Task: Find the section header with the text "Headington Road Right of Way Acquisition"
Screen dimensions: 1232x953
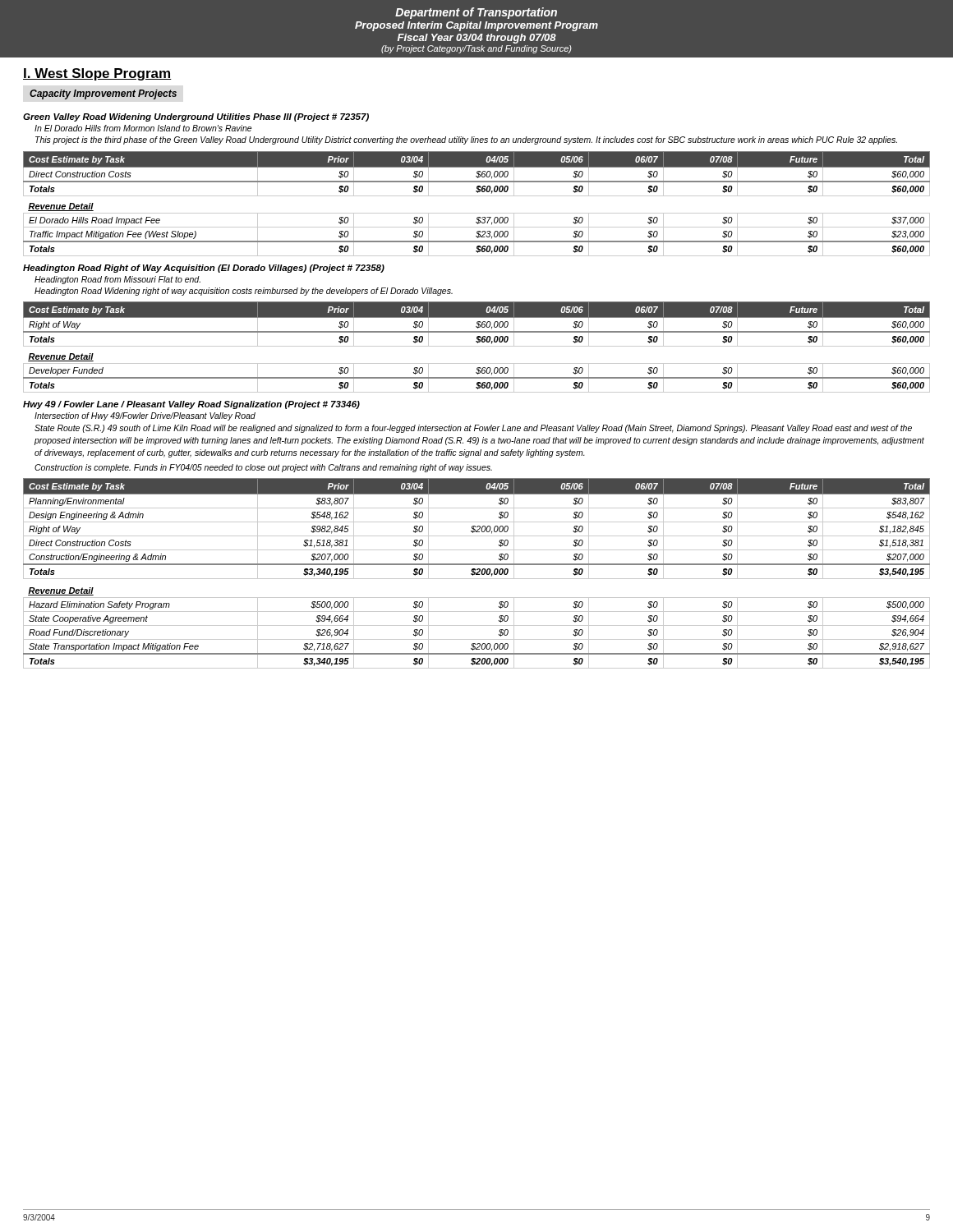Action: click(x=204, y=267)
